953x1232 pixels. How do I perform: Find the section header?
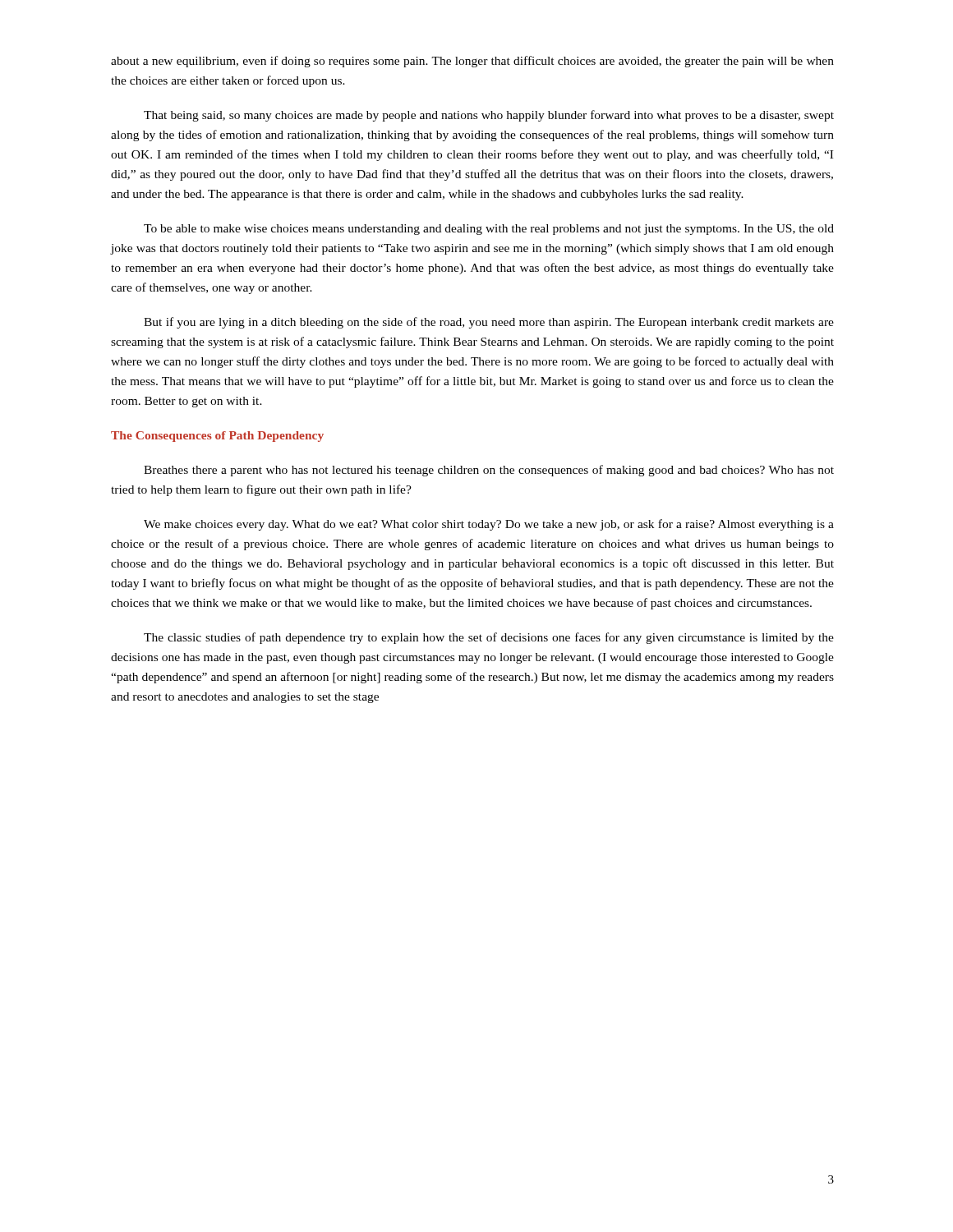click(x=472, y=436)
